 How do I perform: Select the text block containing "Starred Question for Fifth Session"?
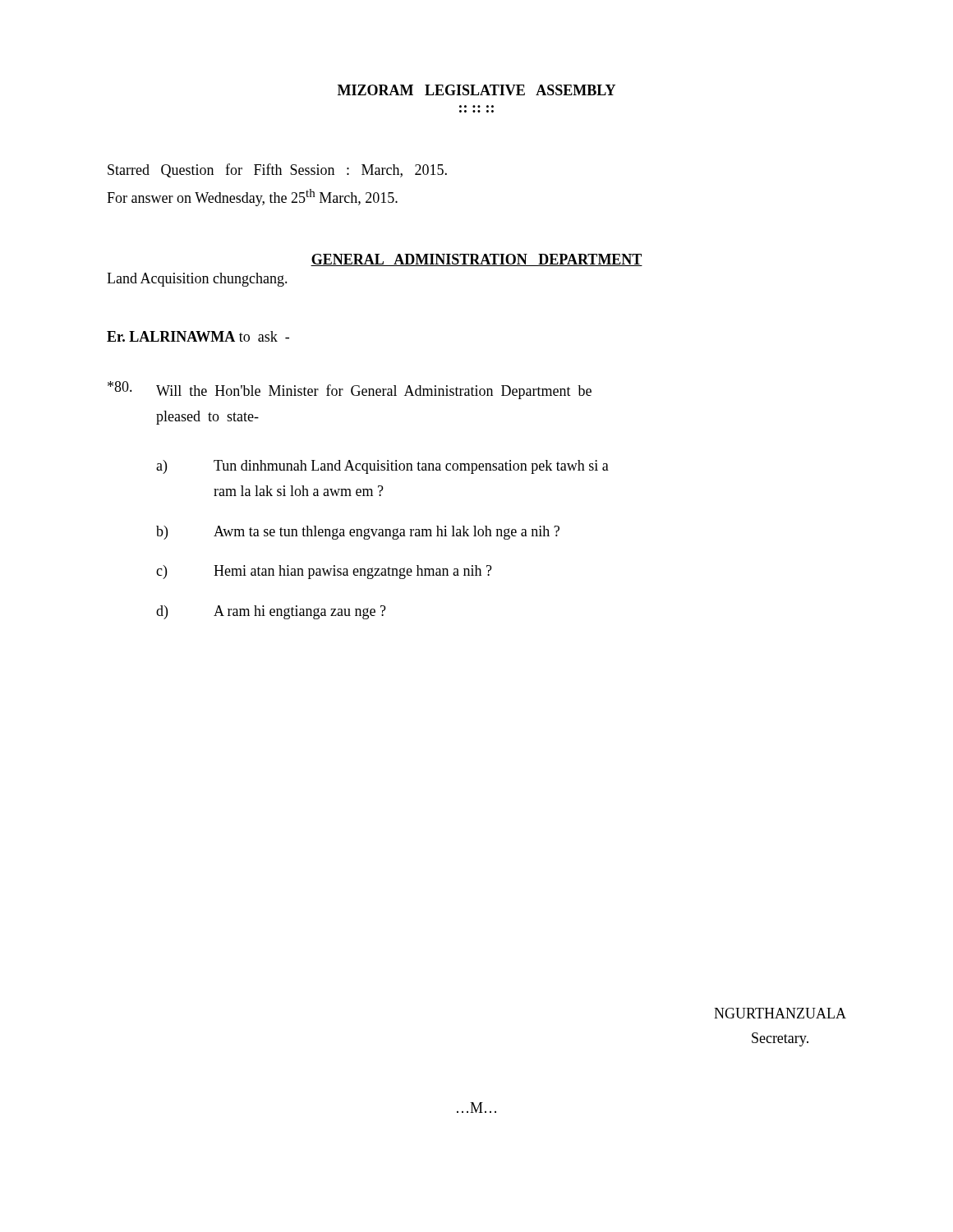click(x=277, y=184)
